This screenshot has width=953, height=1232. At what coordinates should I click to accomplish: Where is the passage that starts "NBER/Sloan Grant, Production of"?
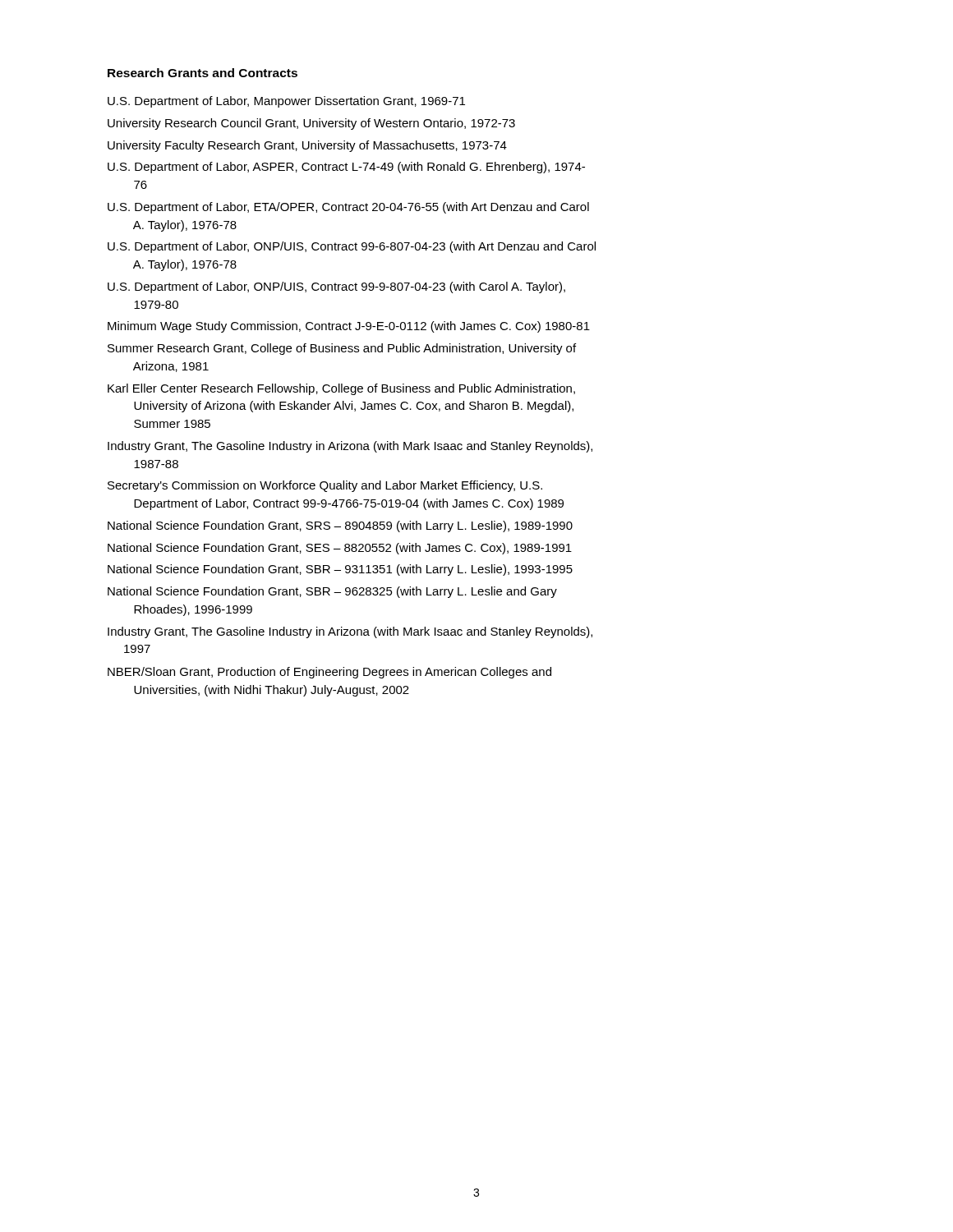pos(329,680)
